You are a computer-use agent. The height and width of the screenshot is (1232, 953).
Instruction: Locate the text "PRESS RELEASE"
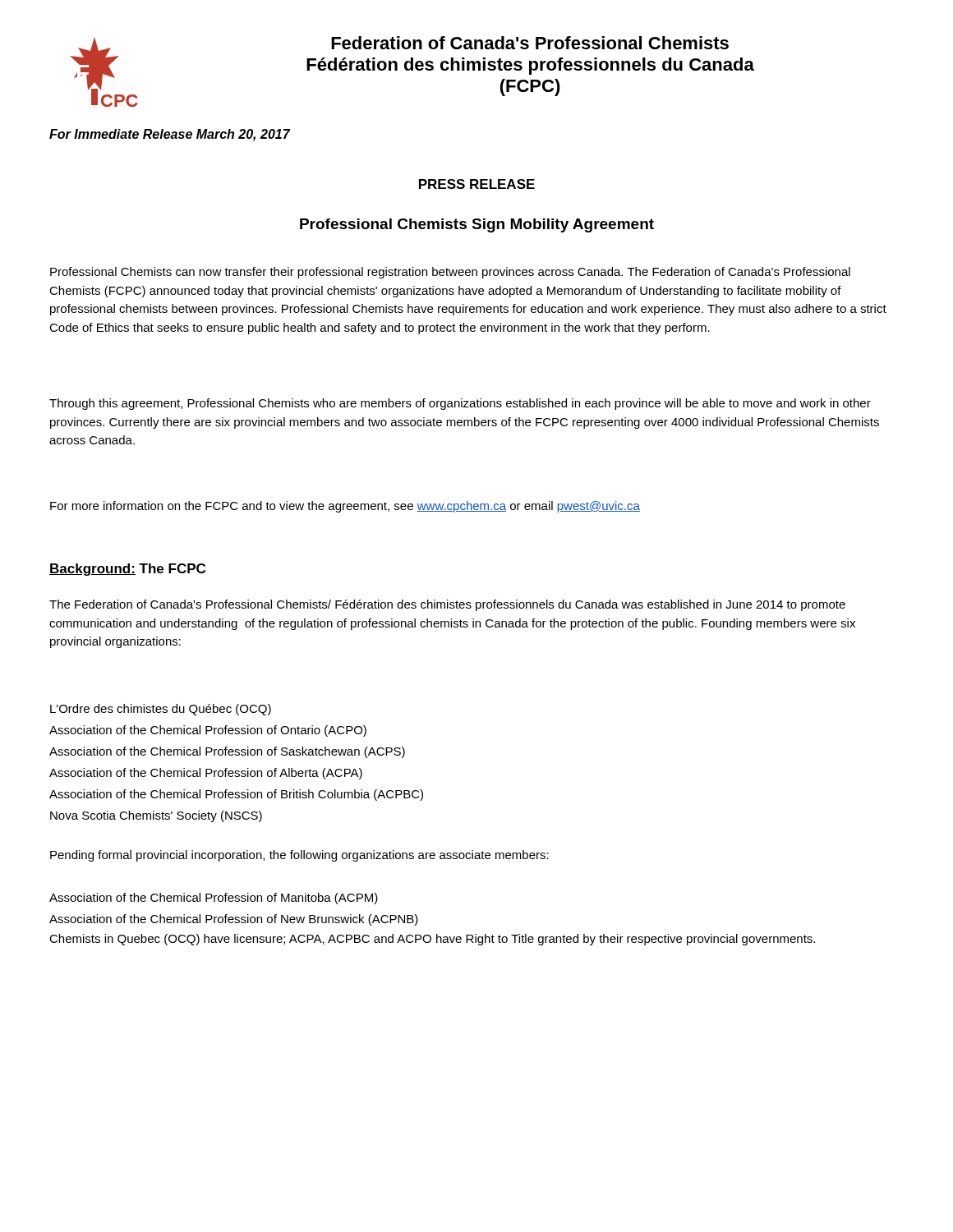click(x=476, y=184)
